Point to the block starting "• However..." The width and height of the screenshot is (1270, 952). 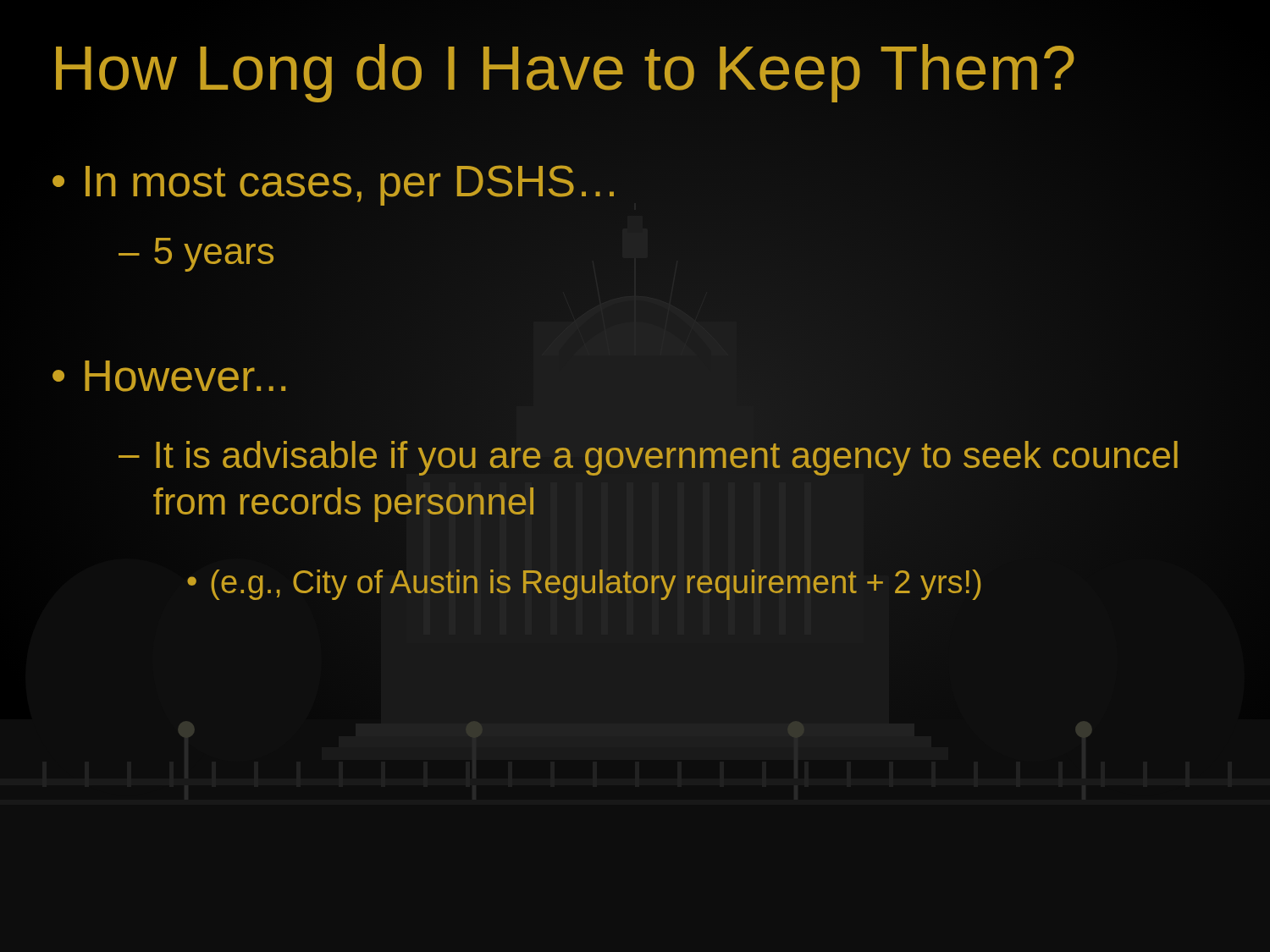[x=170, y=376]
